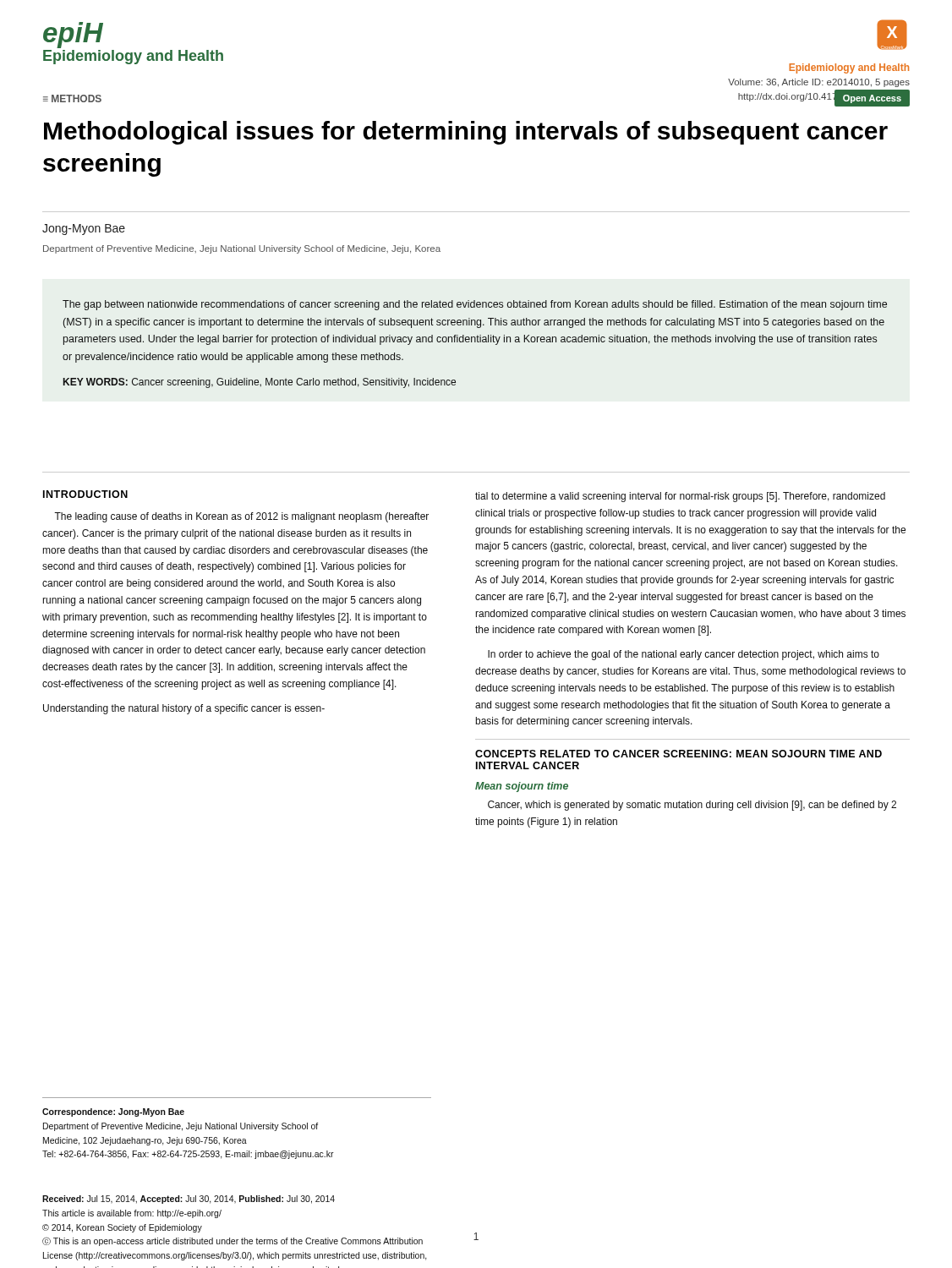Find the block on this page that starts "Cancer, which is"
952x1268 pixels.
click(692, 814)
